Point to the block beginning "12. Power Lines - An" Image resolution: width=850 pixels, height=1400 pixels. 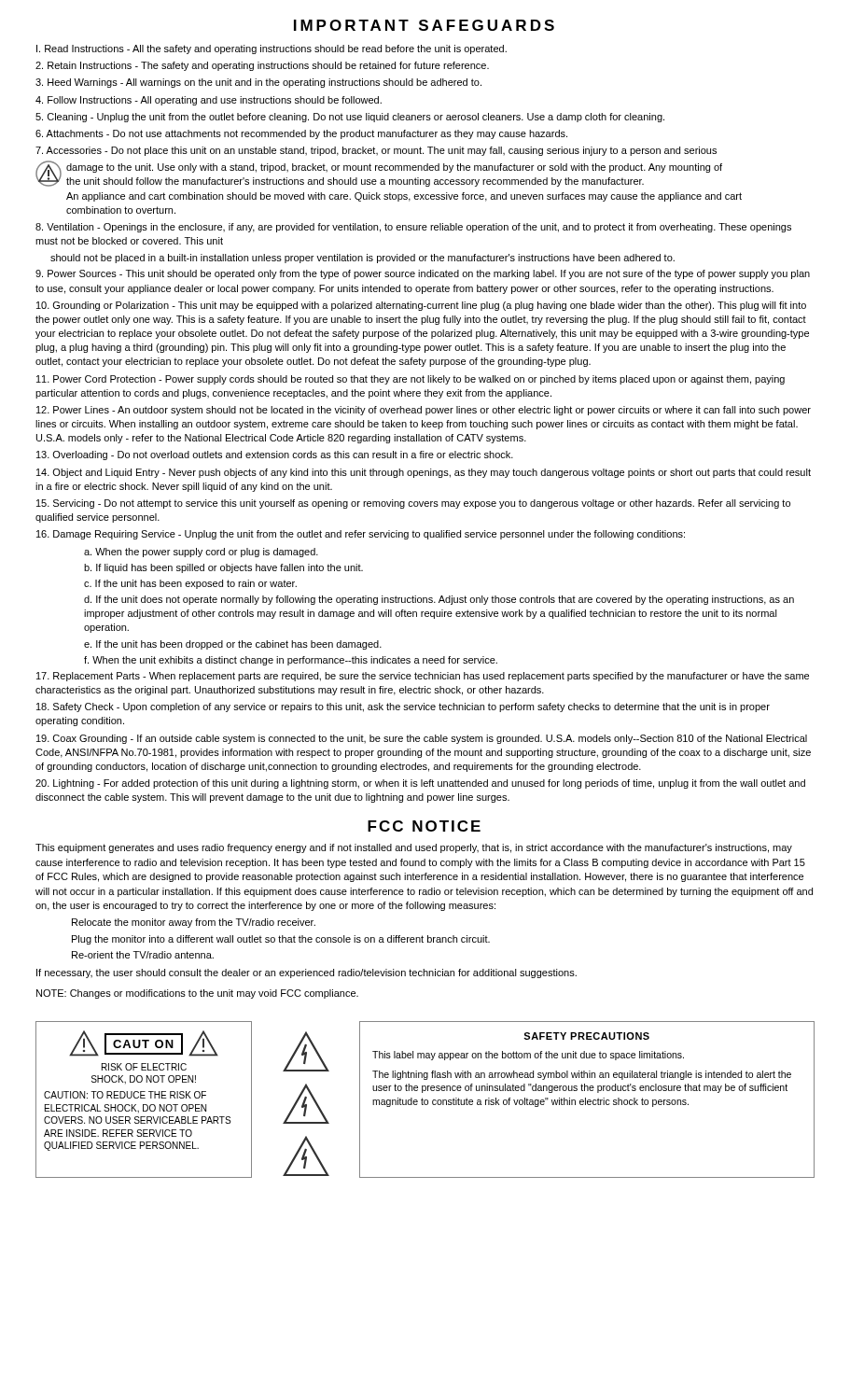point(423,424)
